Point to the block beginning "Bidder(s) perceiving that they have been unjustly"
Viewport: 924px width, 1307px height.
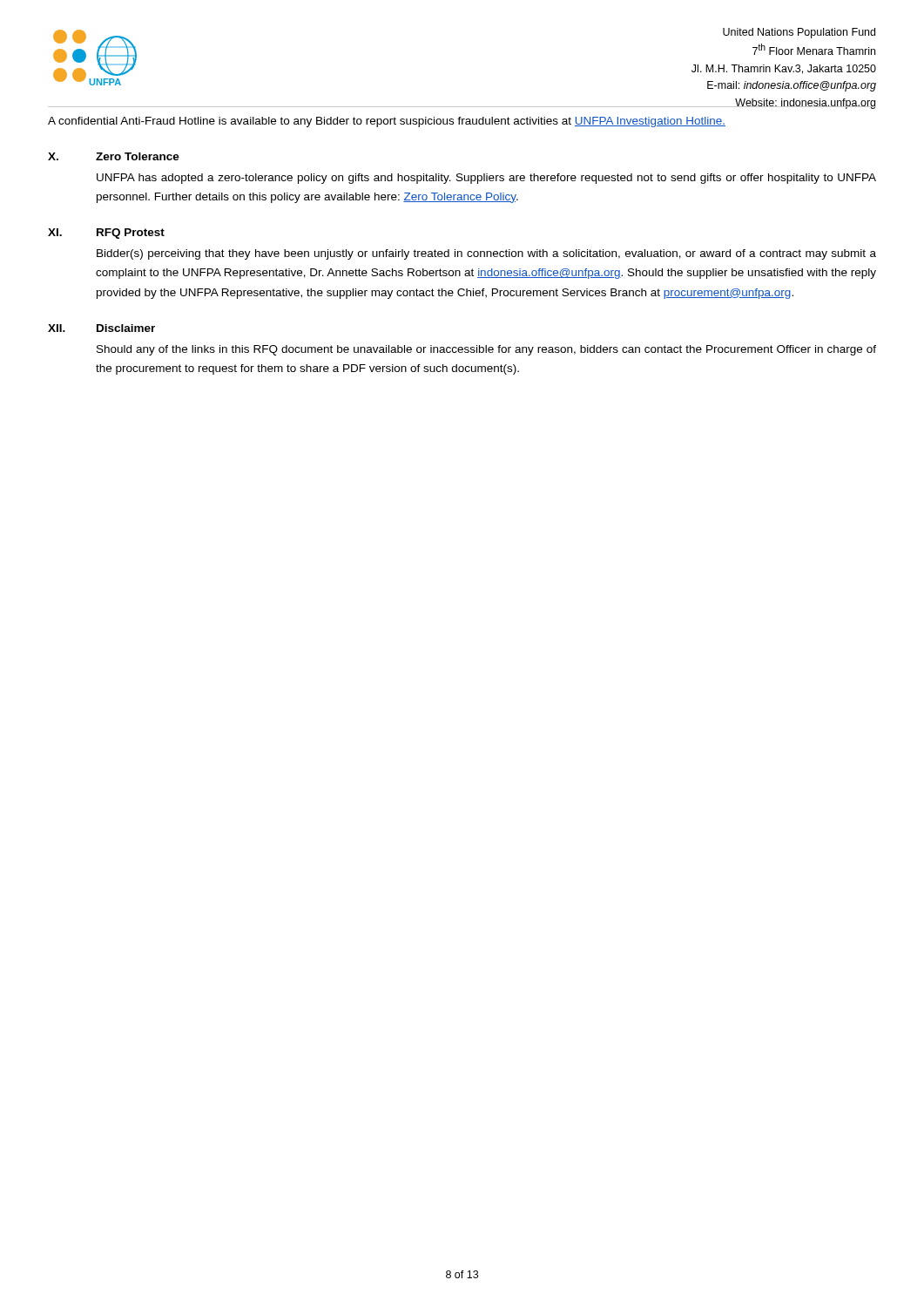486,273
